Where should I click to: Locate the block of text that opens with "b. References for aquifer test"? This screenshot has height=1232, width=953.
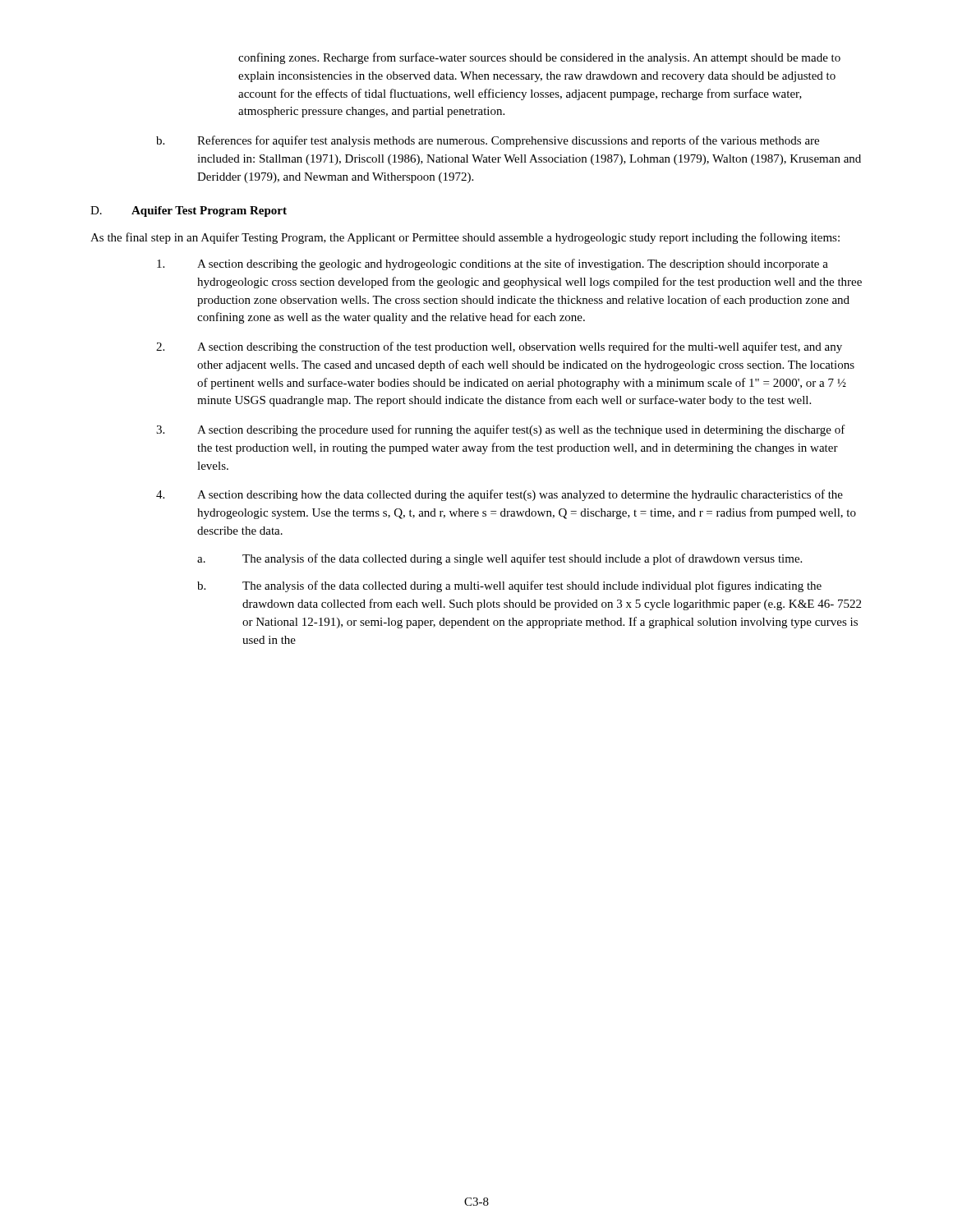click(509, 159)
